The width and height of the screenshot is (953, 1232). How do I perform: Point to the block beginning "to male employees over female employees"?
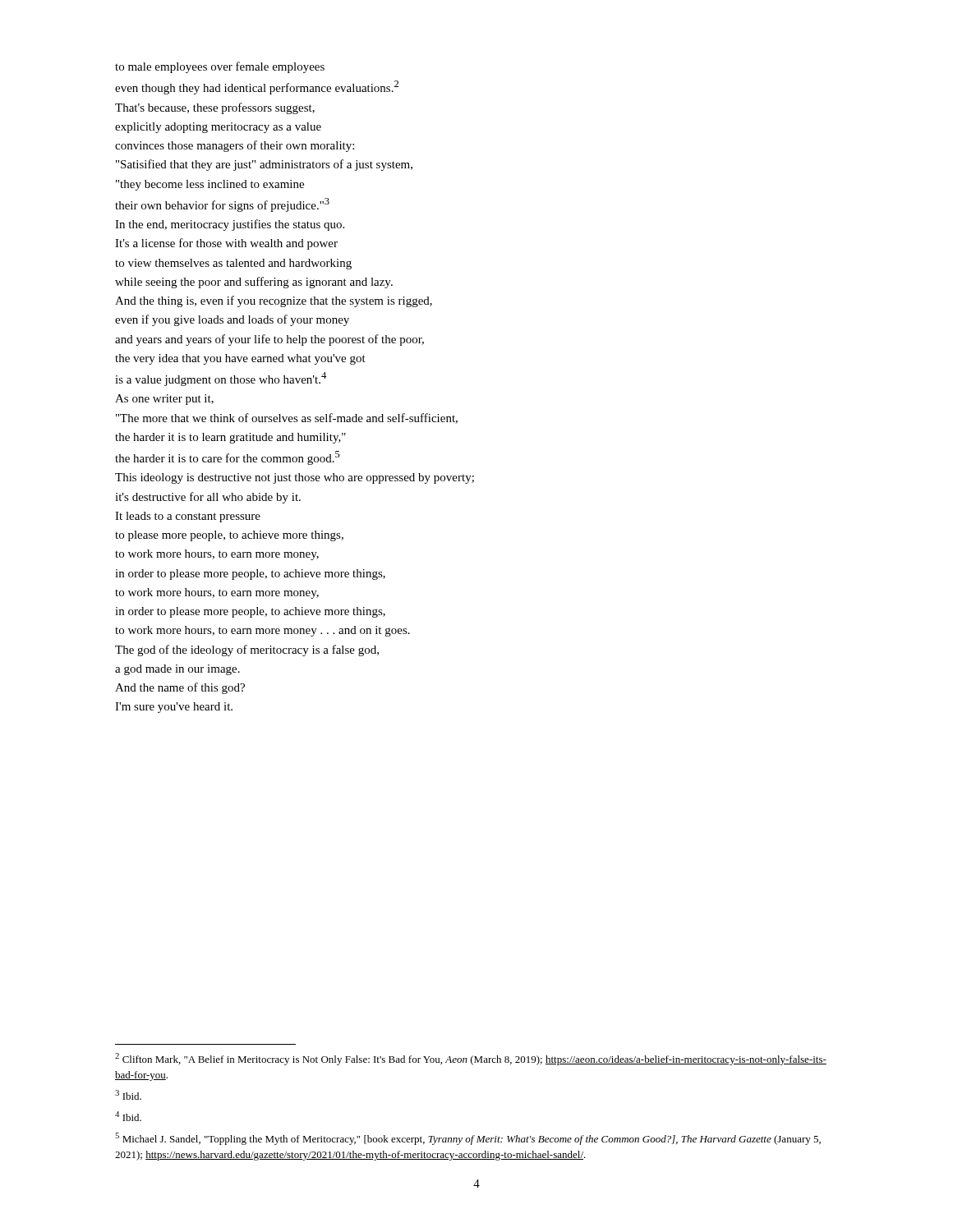tap(220, 67)
